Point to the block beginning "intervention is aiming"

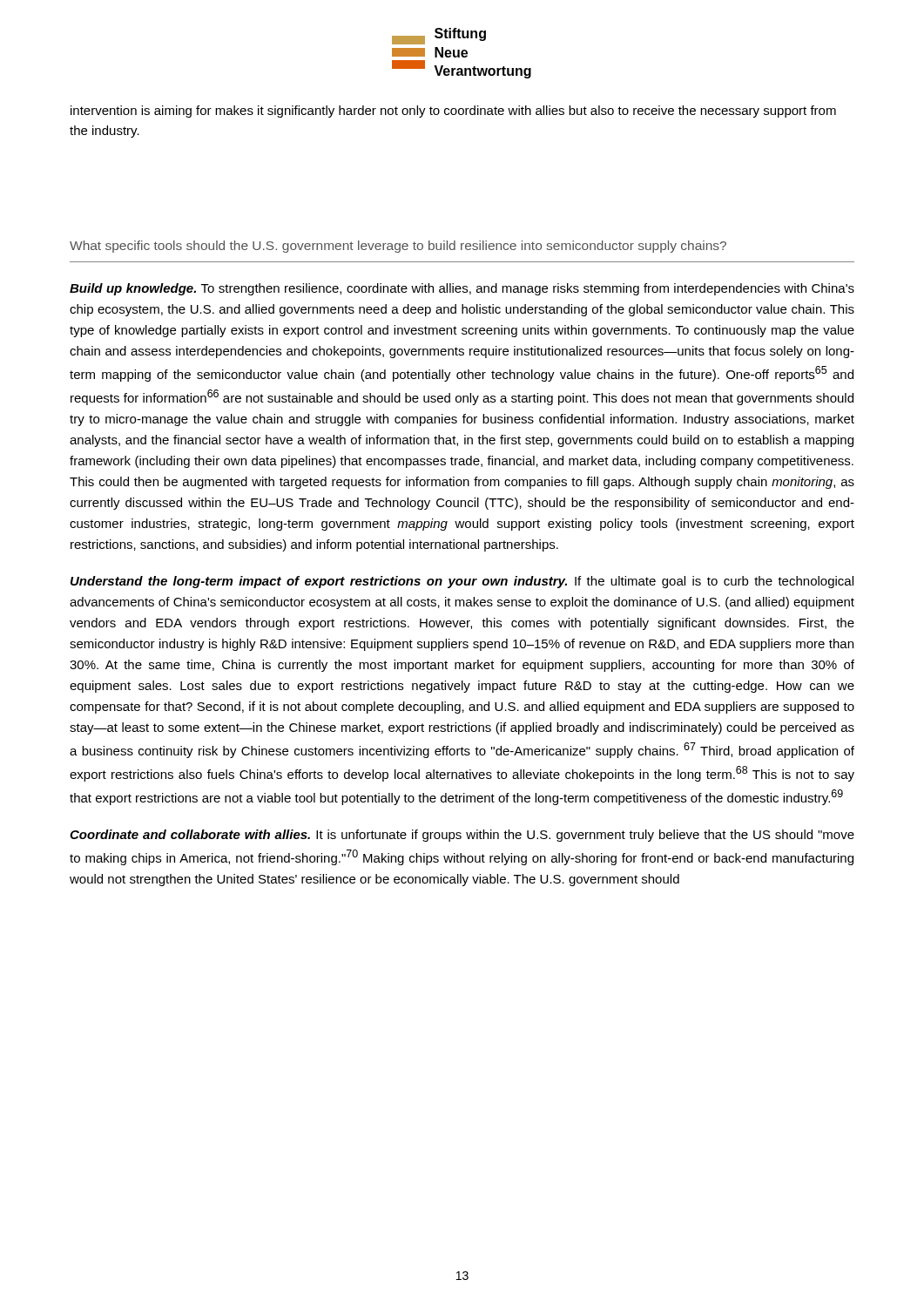tap(453, 120)
